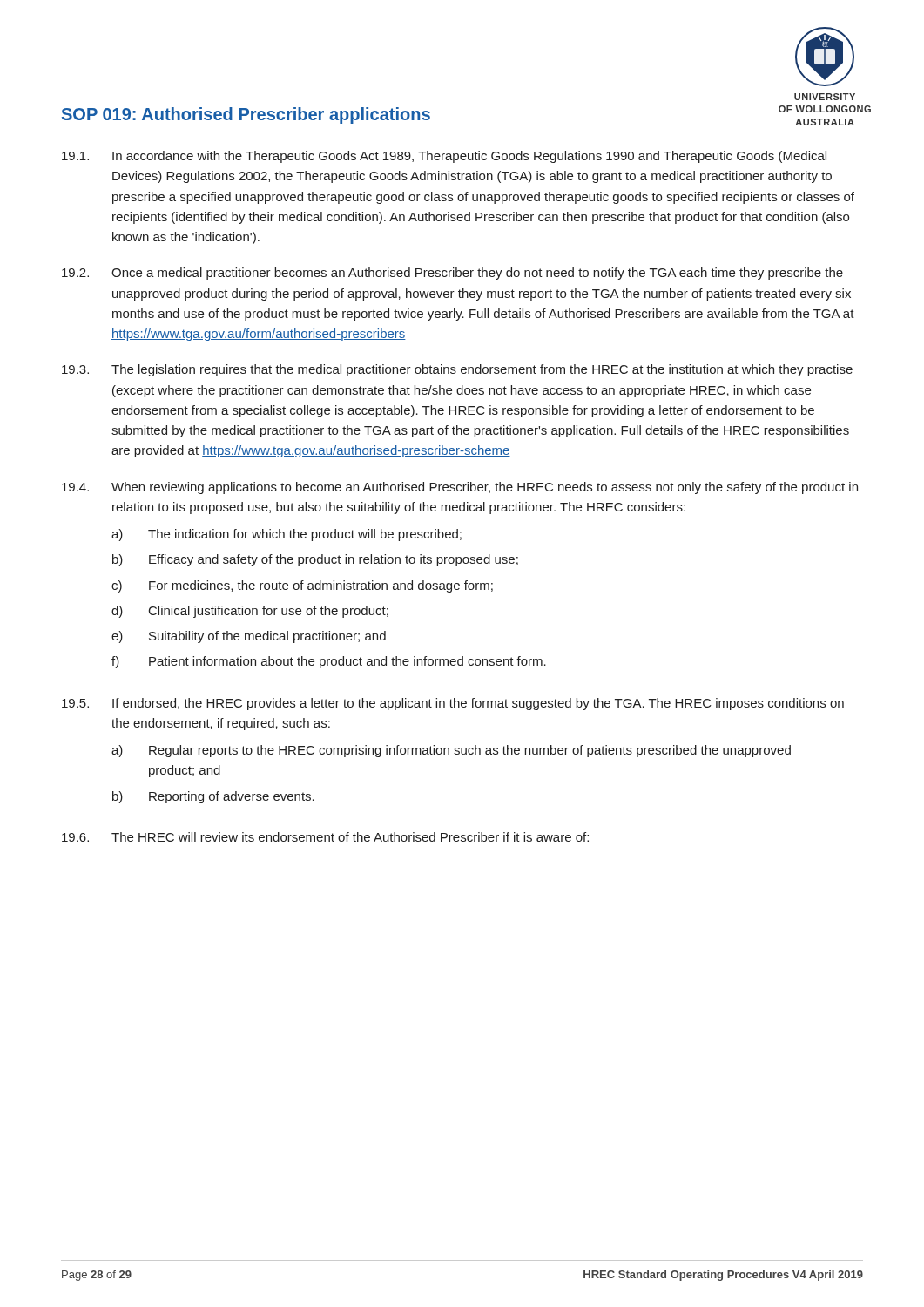The image size is (924, 1307).
Task: Point to the element starting "SOP 019: Authorised Prescriber applications"
Action: [x=246, y=114]
